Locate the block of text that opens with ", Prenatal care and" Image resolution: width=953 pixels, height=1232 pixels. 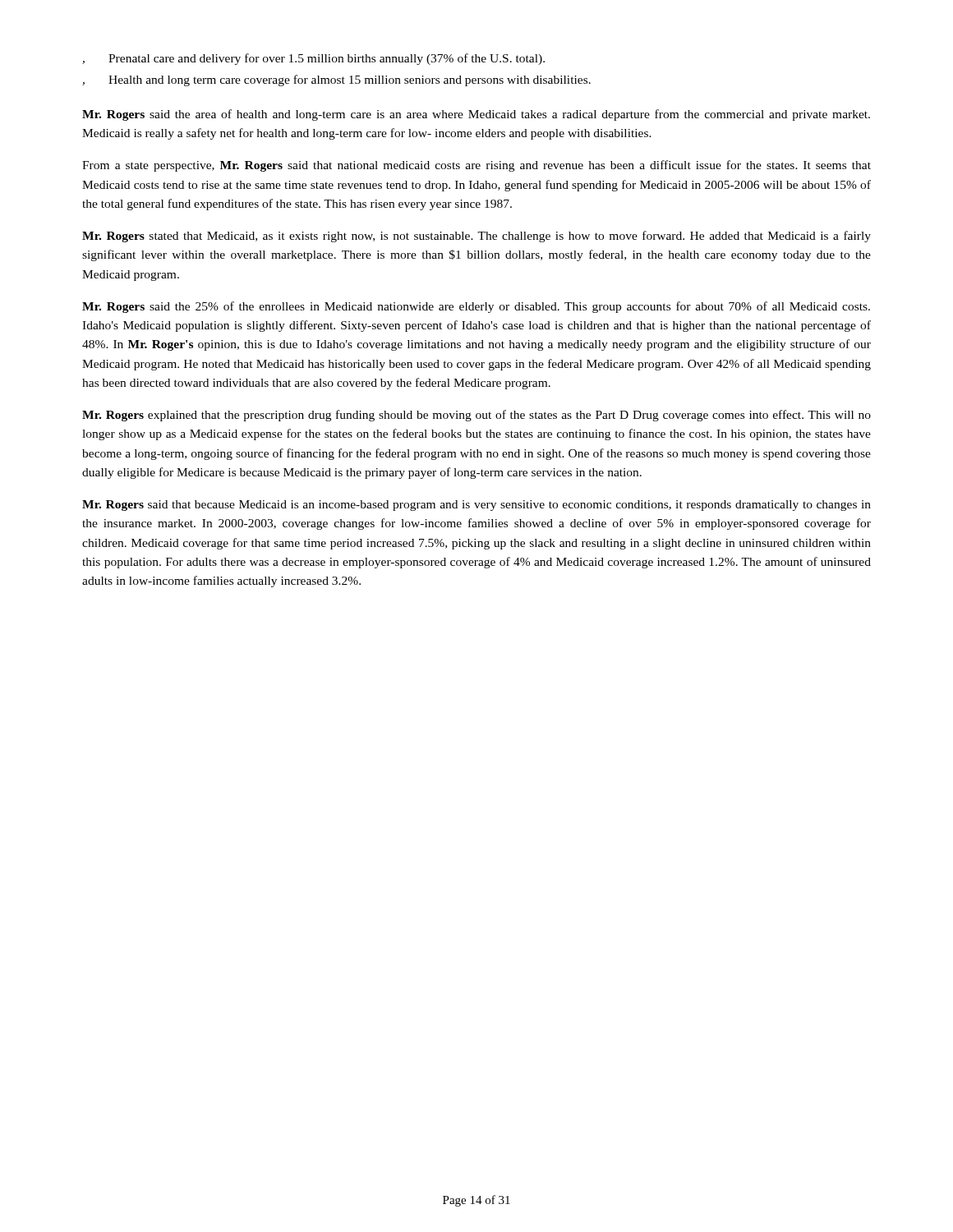tap(476, 59)
